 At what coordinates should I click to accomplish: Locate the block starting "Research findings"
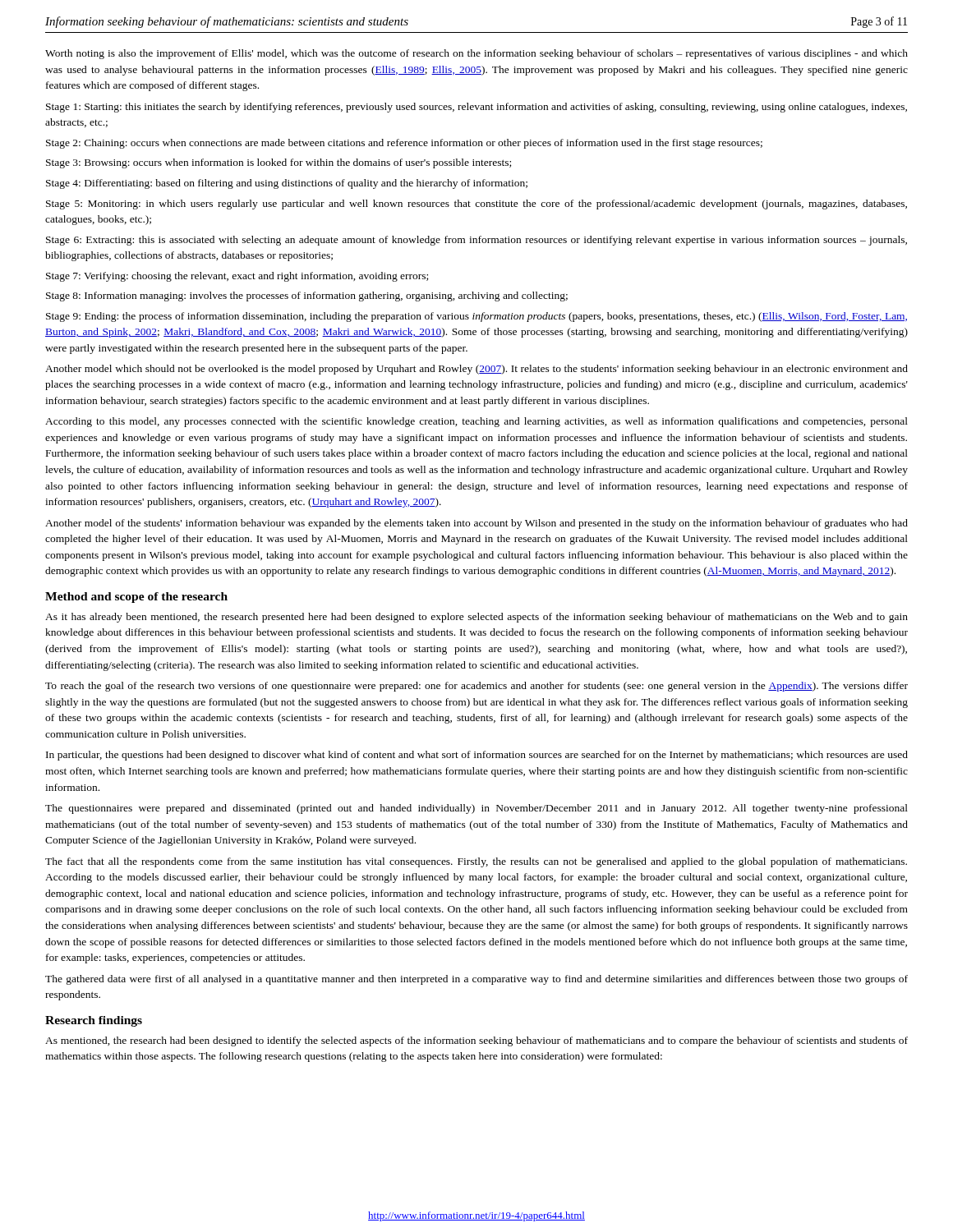point(94,1020)
